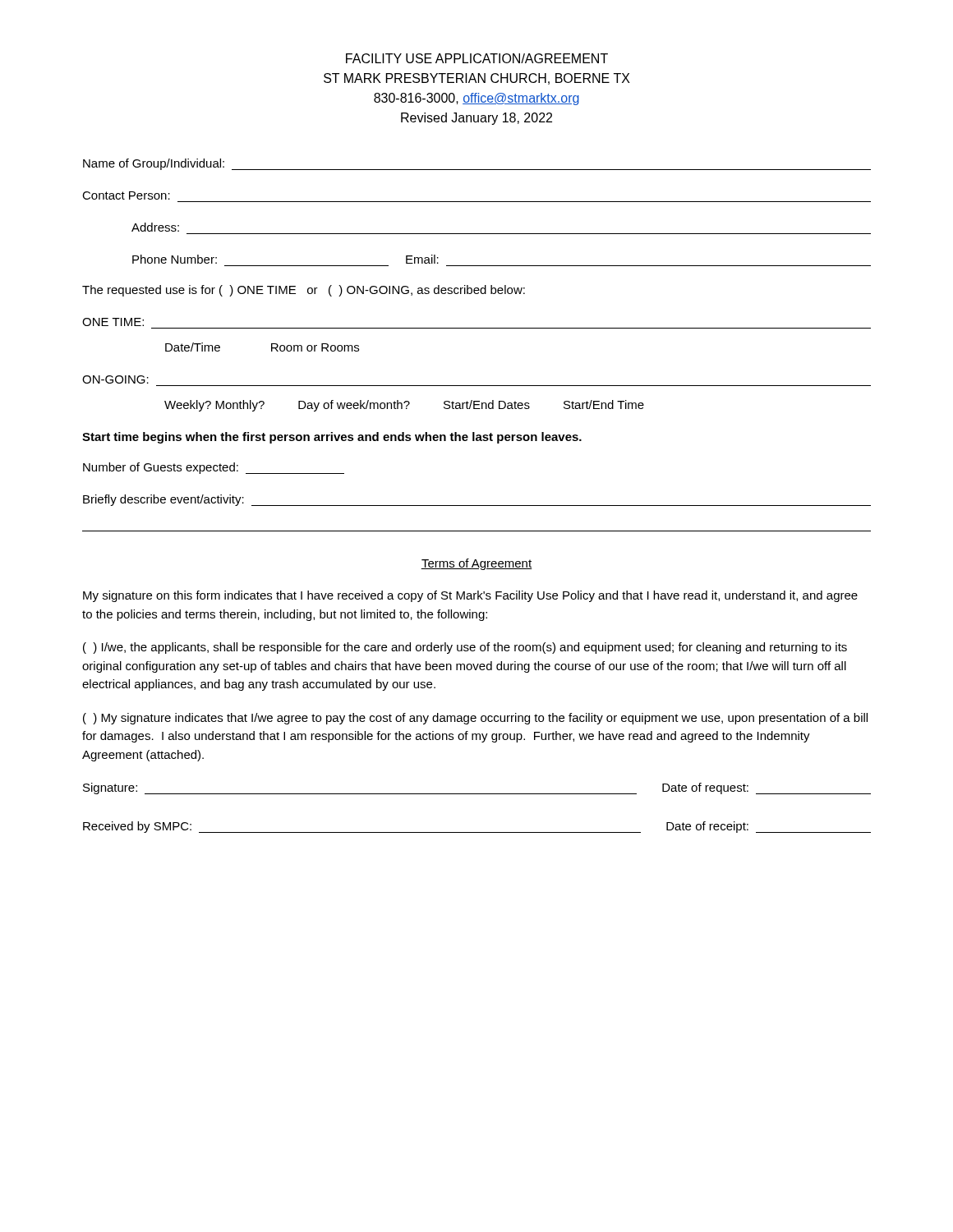Screen dimensions: 1232x953
Task: Click where it says "Number of Guests expected:"
Action: click(x=213, y=466)
